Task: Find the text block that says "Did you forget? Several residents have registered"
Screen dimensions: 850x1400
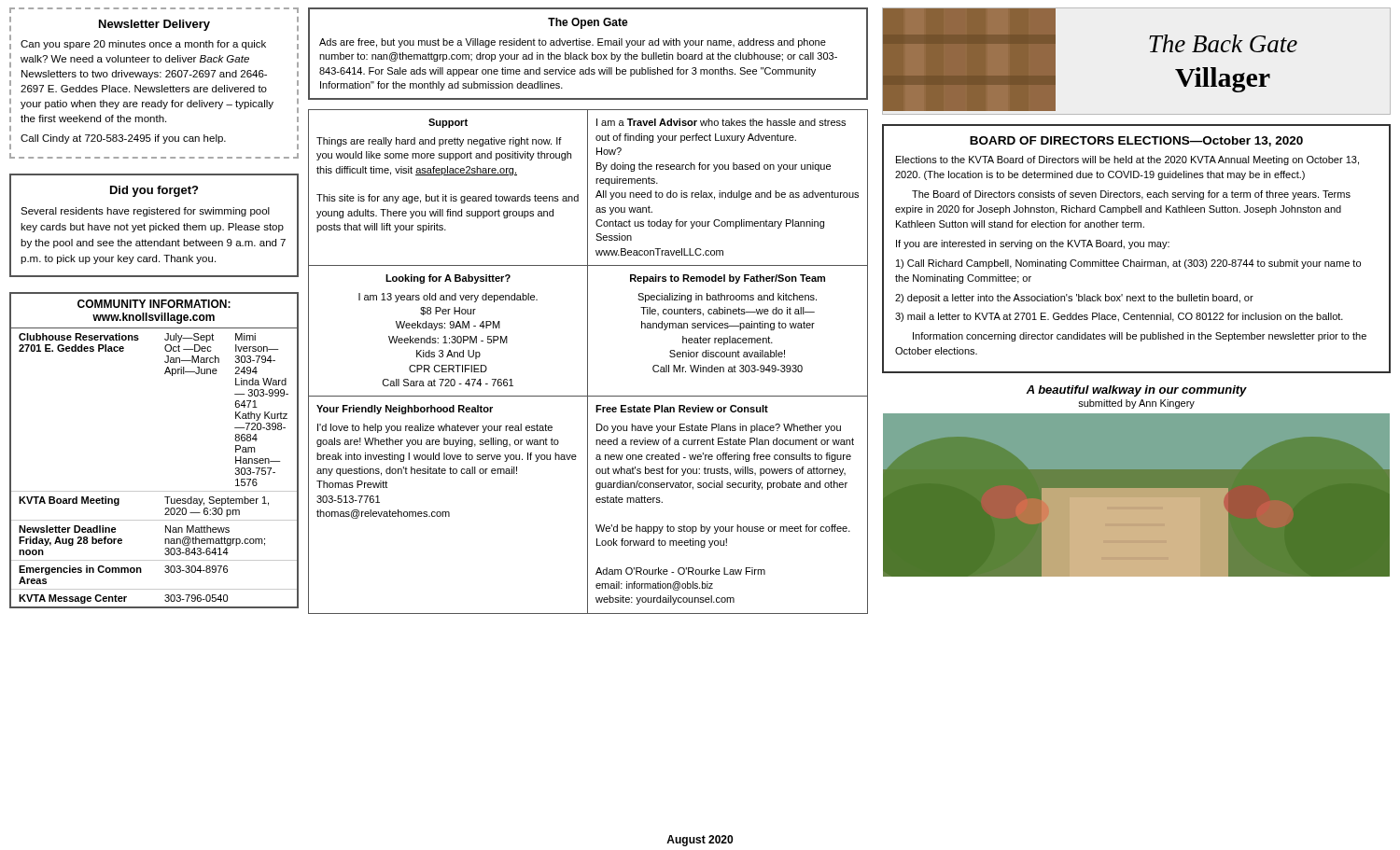Action: [x=154, y=225]
